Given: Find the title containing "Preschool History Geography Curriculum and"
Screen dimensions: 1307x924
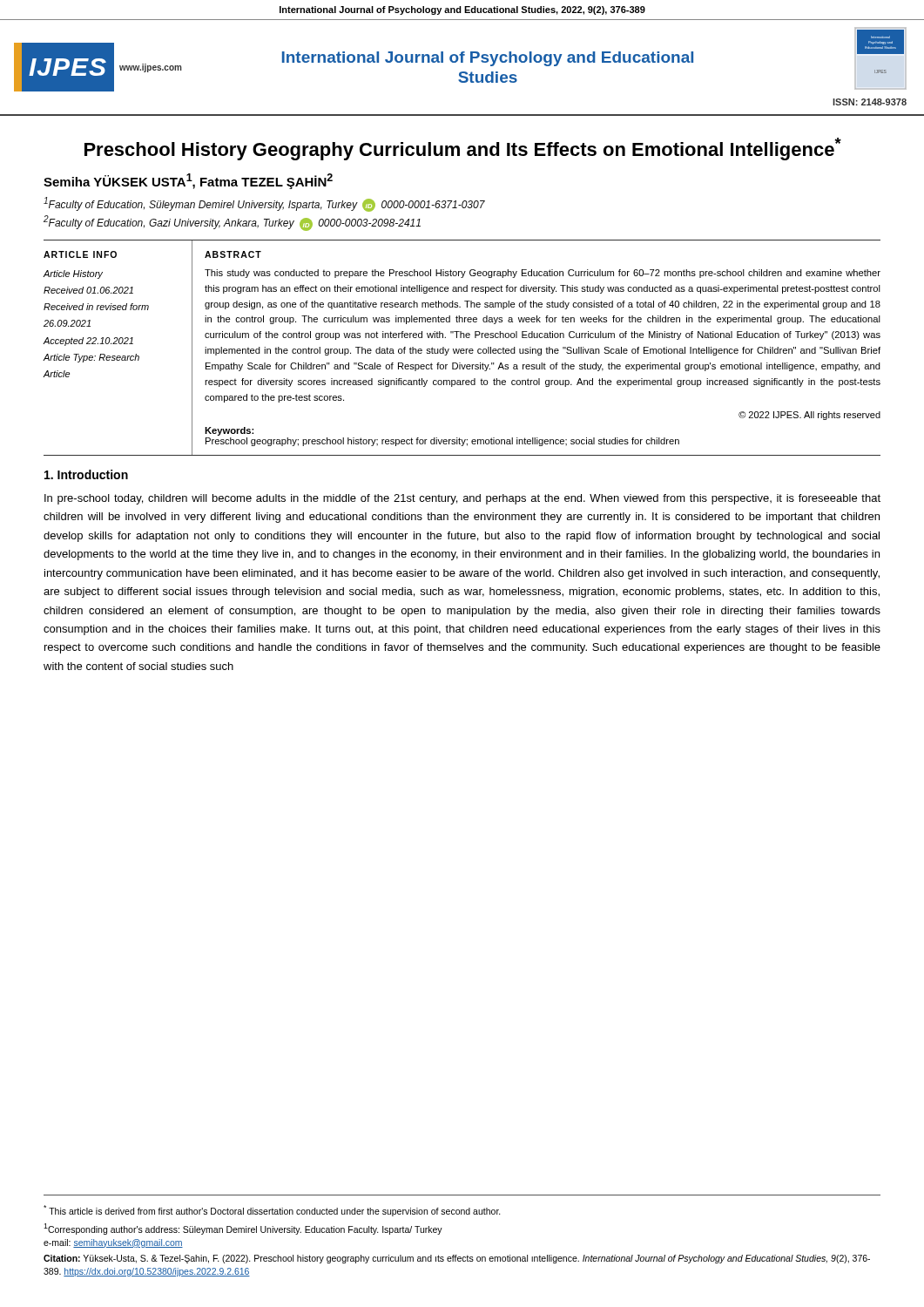Looking at the screenshot, I should (462, 147).
